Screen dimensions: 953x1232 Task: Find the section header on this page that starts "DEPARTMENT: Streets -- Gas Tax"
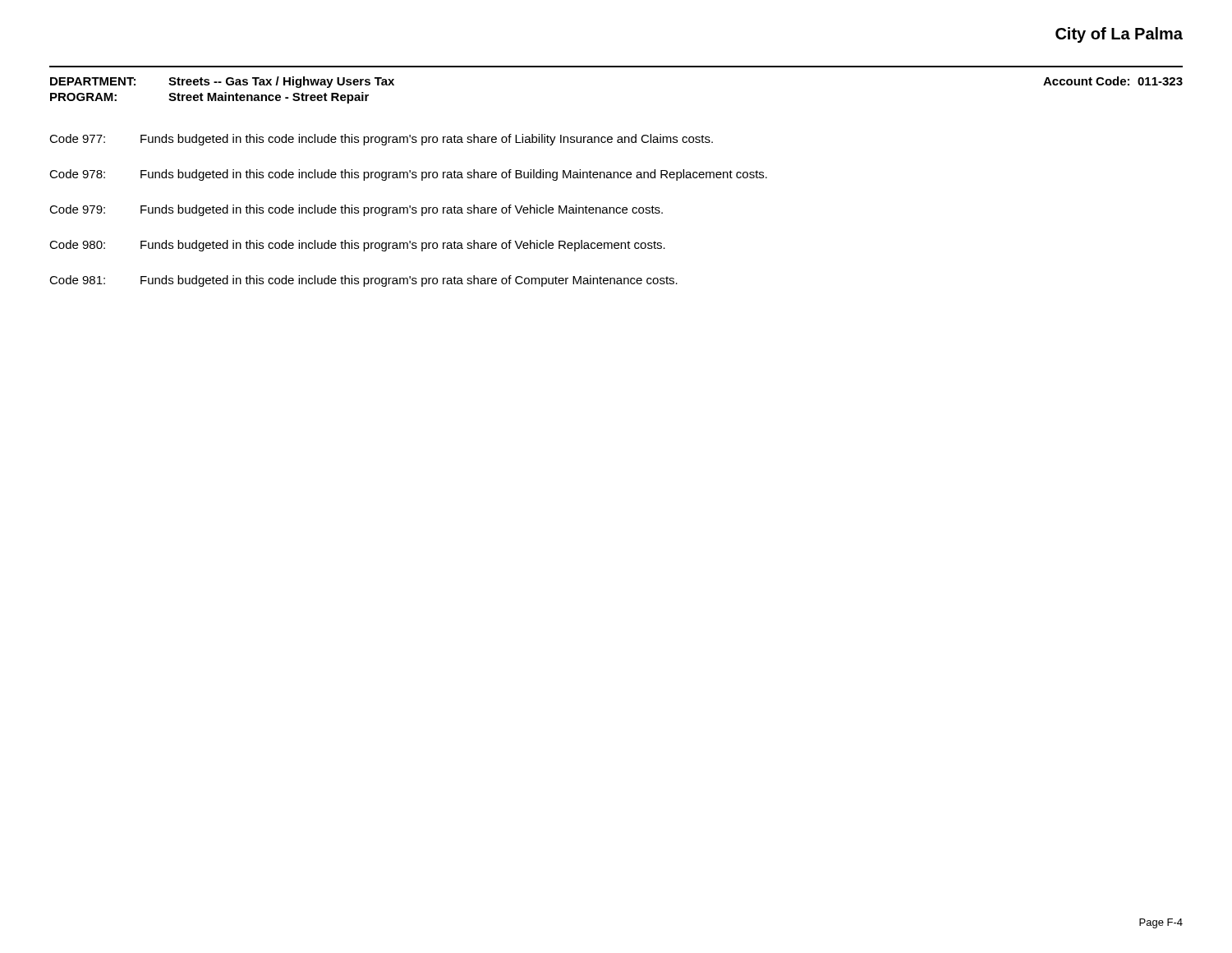[x=96, y=82]
